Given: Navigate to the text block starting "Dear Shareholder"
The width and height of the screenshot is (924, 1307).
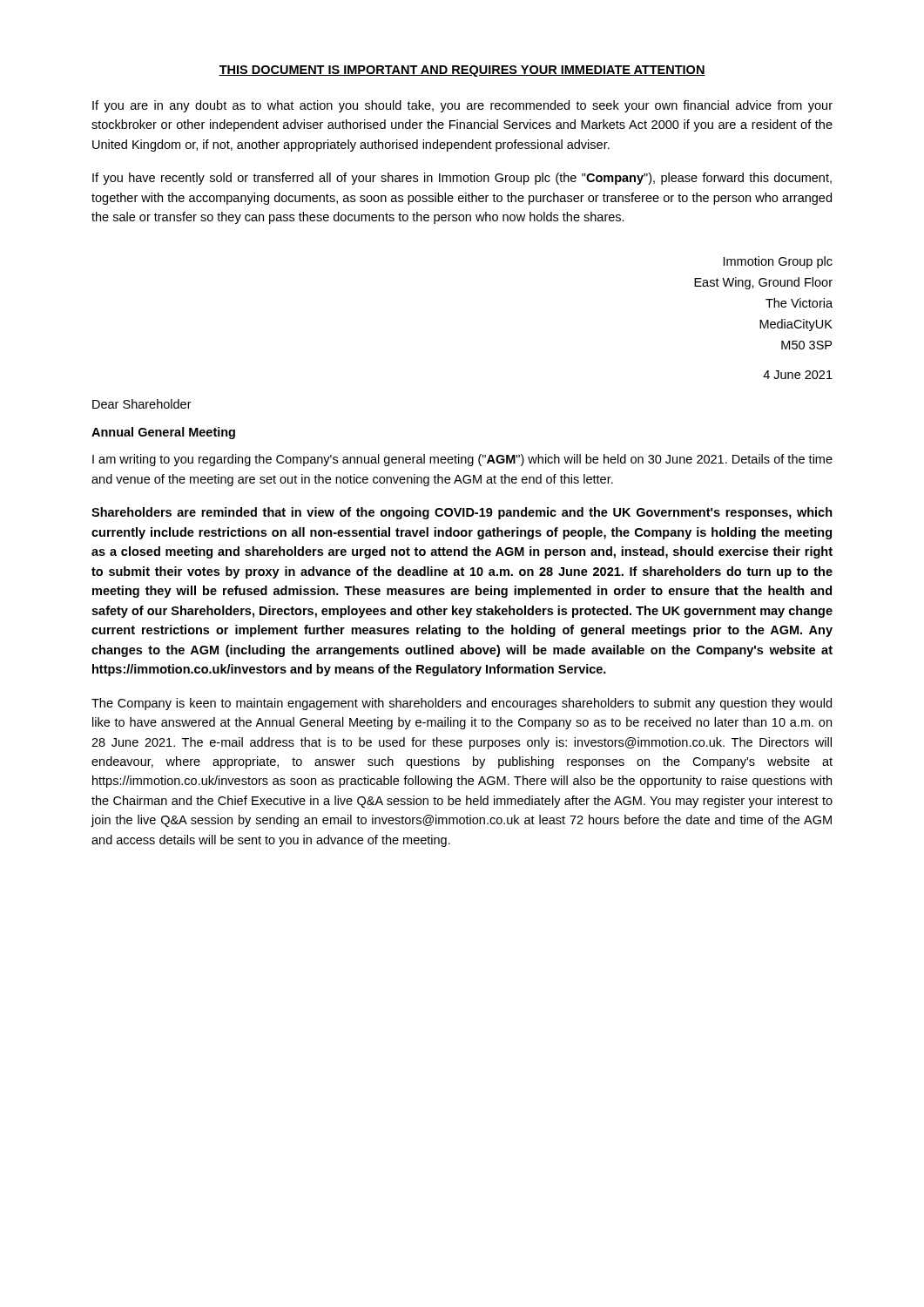Looking at the screenshot, I should pyautogui.click(x=141, y=405).
